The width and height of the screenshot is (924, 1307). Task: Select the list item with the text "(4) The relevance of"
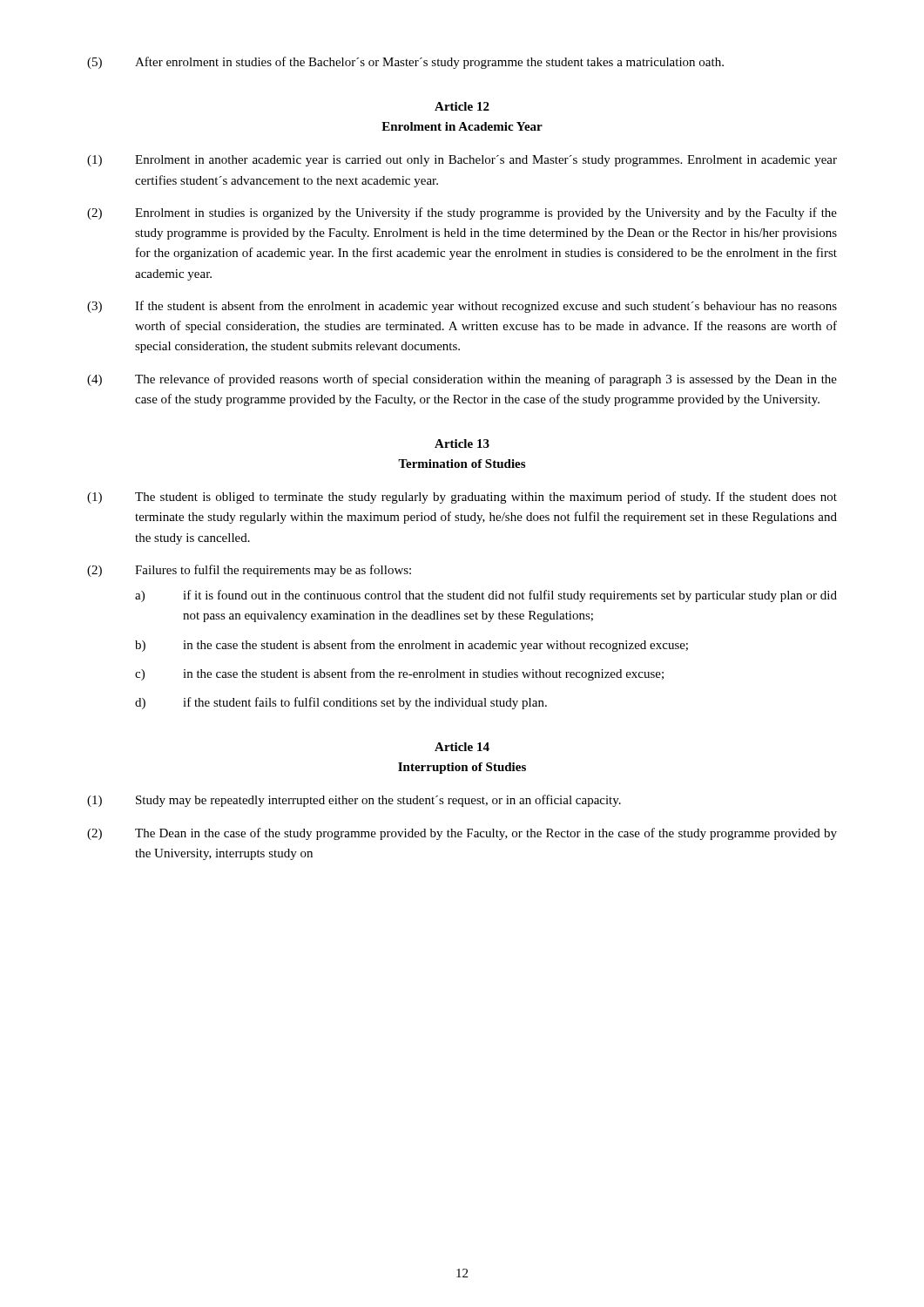click(462, 389)
